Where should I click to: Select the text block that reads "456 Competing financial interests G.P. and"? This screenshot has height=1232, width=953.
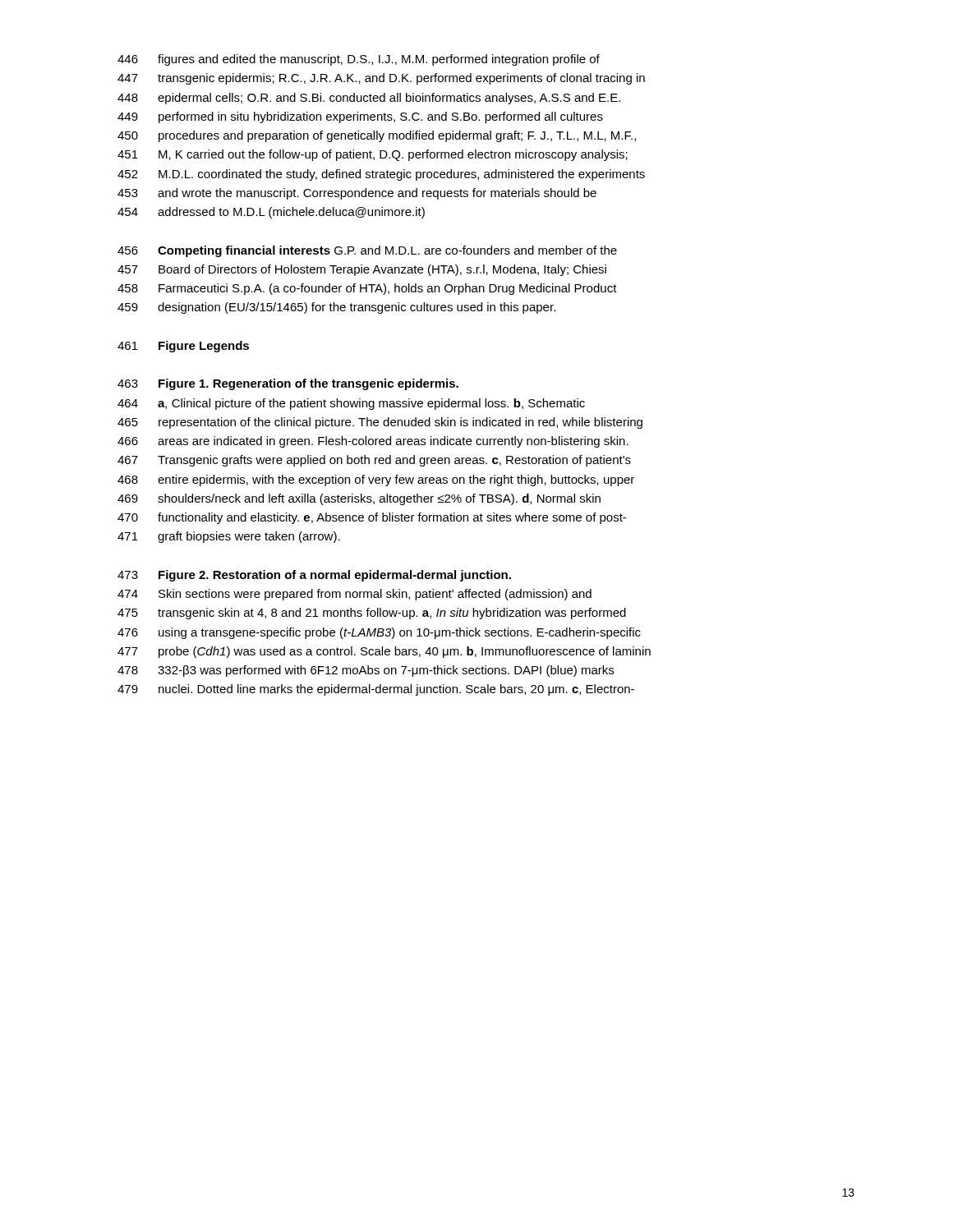pyautogui.click(x=476, y=278)
